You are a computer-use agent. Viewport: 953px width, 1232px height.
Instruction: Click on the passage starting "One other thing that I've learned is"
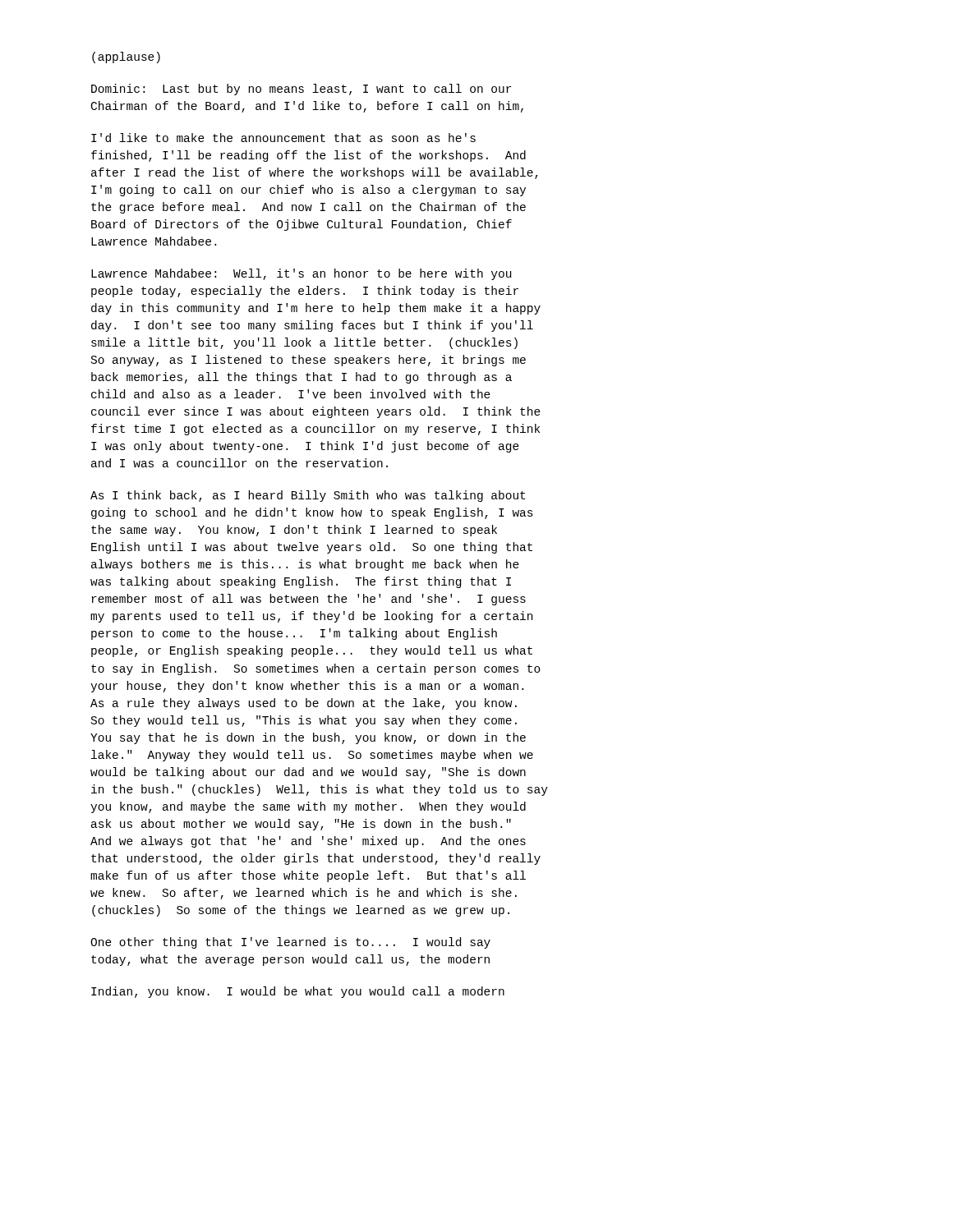[x=291, y=951]
